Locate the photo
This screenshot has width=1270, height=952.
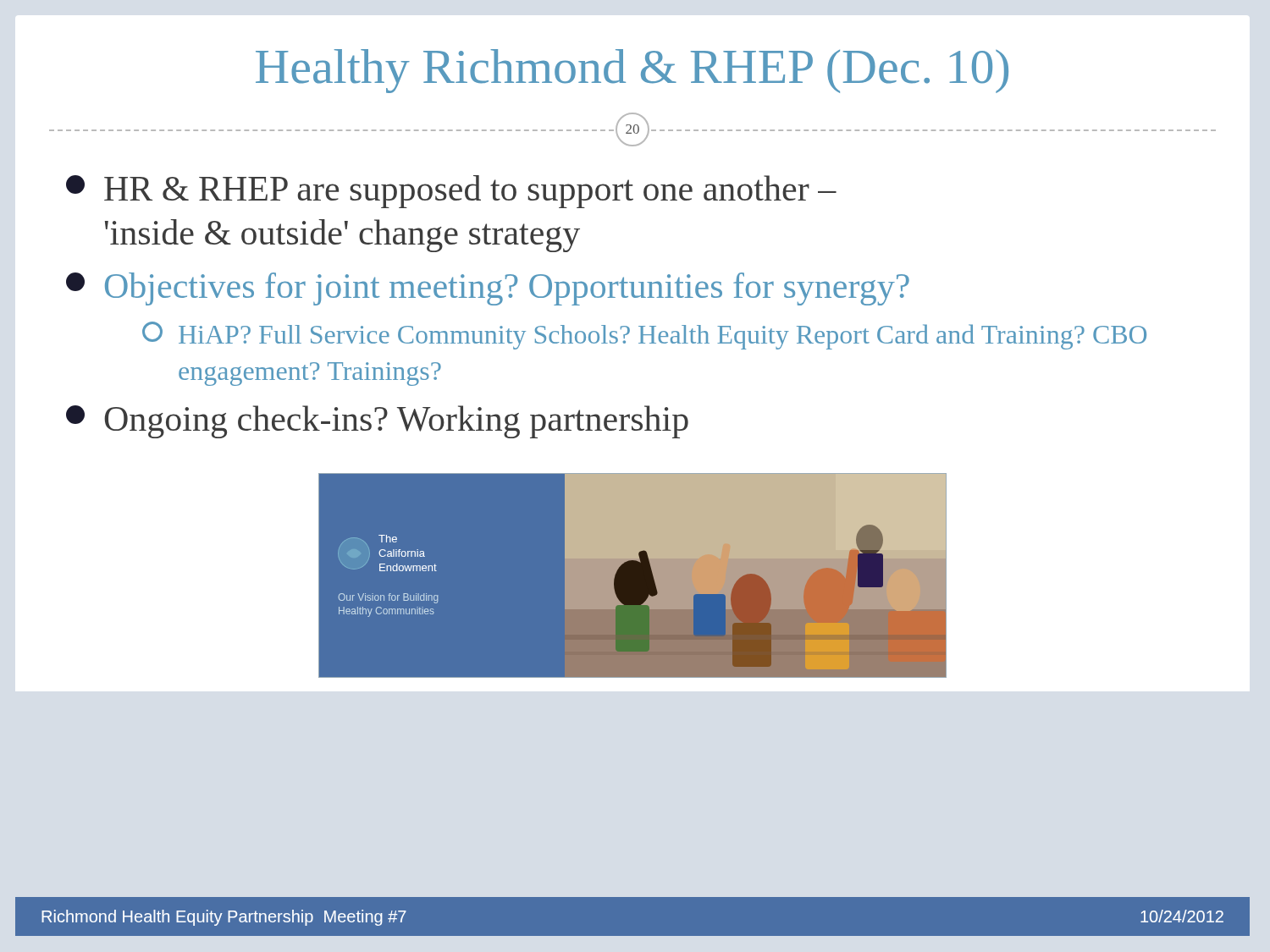pyautogui.click(x=632, y=578)
